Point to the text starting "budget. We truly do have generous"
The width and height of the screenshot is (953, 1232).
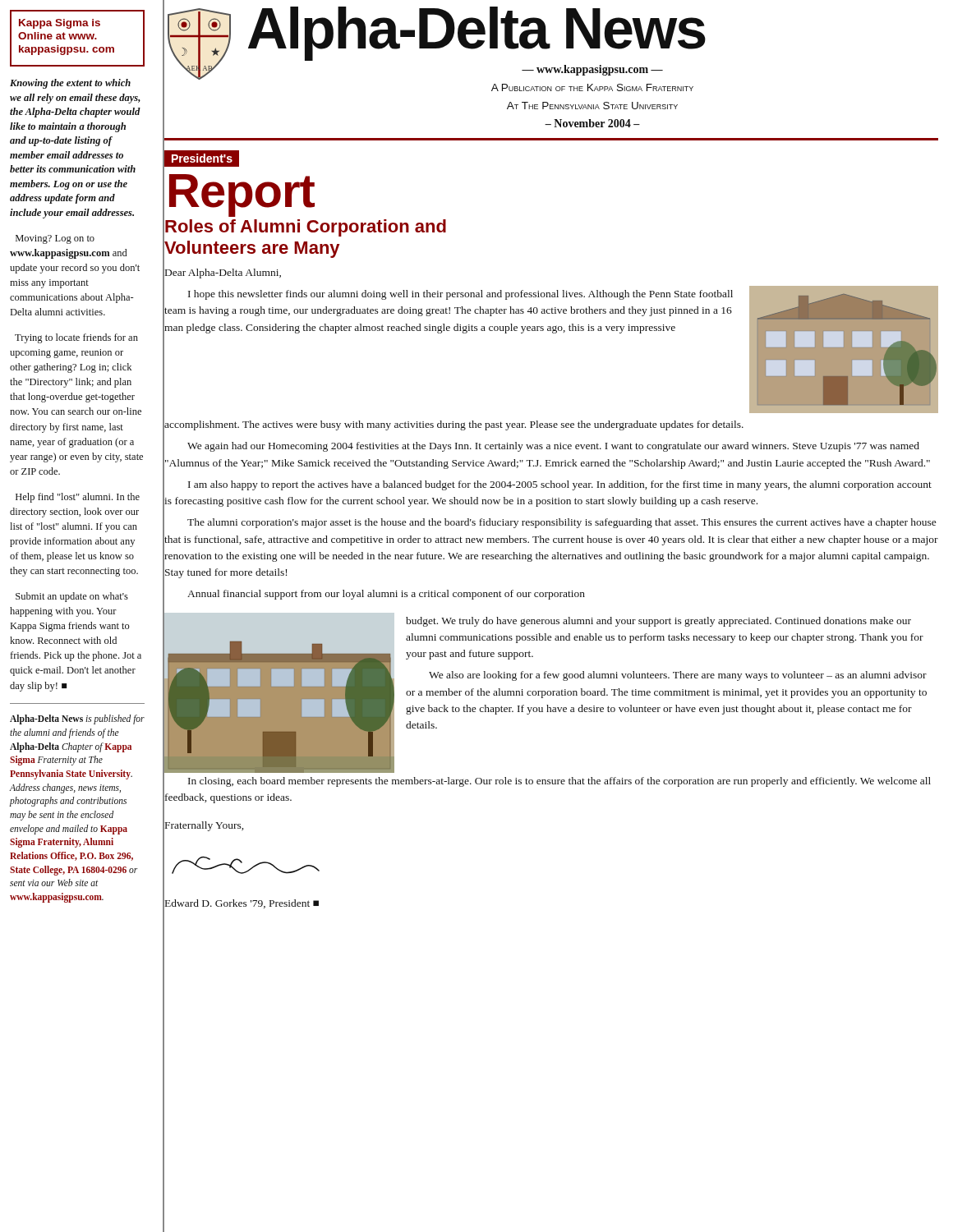[x=672, y=673]
